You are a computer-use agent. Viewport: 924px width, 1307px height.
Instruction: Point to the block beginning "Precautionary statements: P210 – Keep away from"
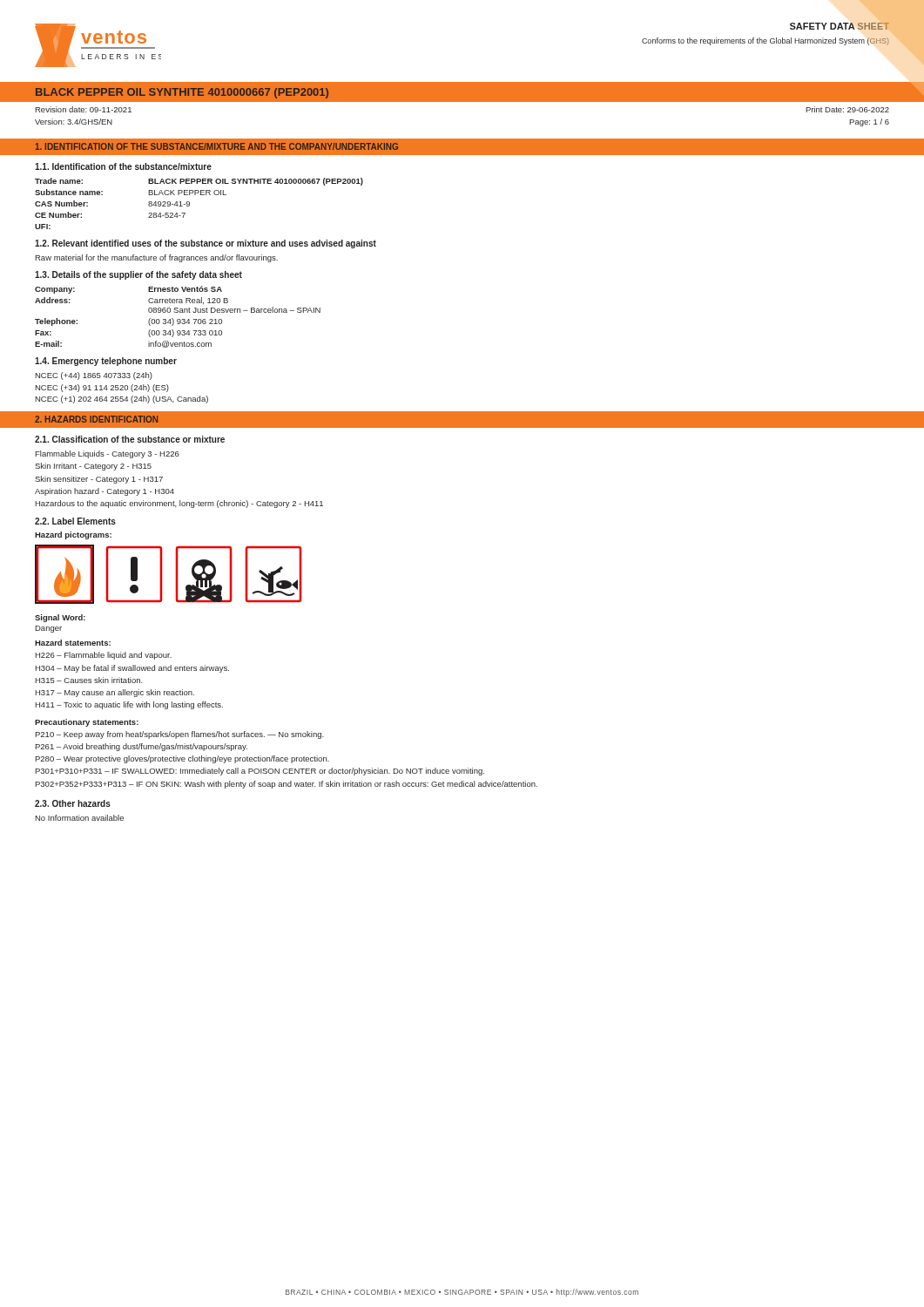click(x=87, y=723)
